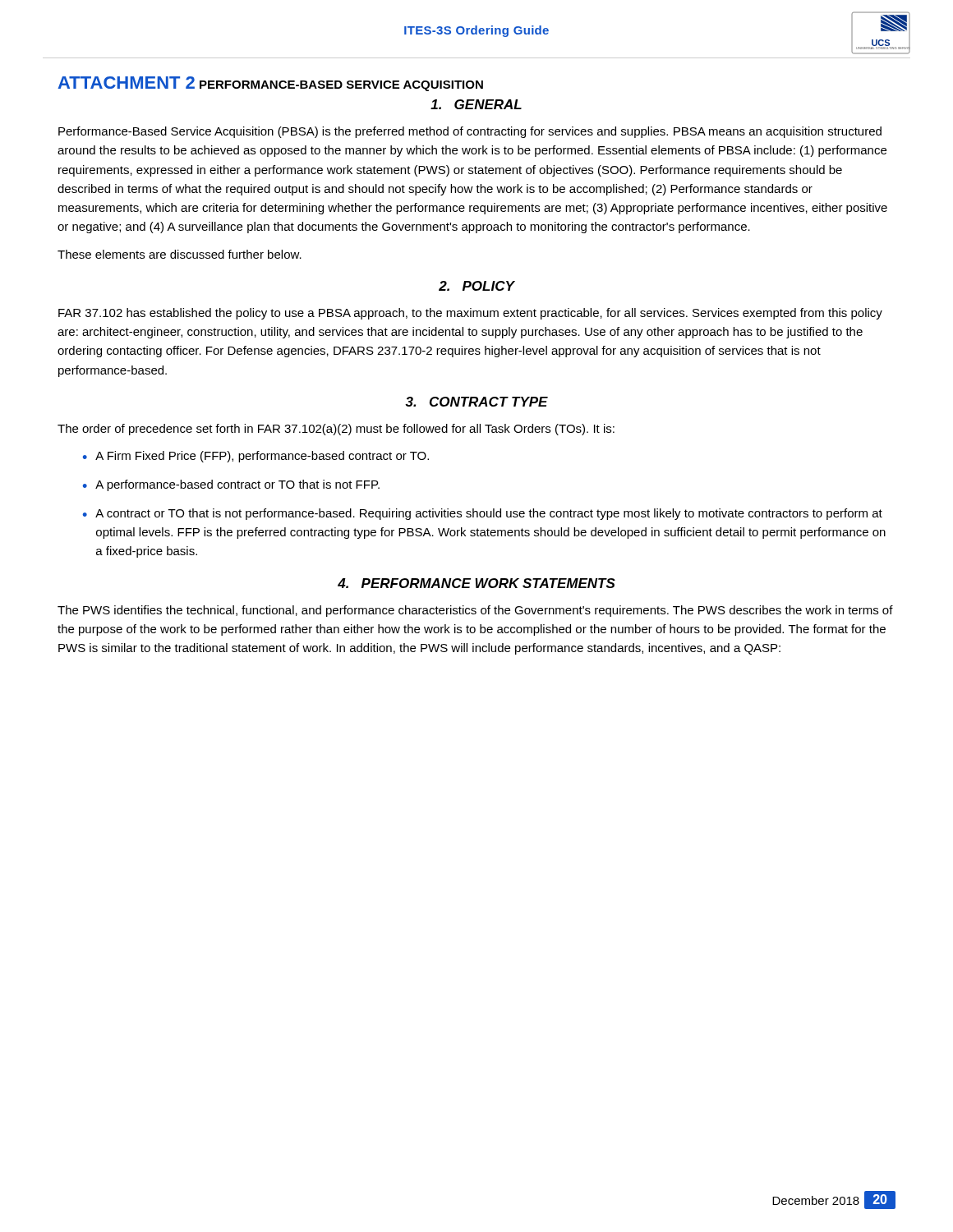953x1232 pixels.
Task: Point to the block starting "ATTACHMENT 2"
Action: [x=126, y=83]
